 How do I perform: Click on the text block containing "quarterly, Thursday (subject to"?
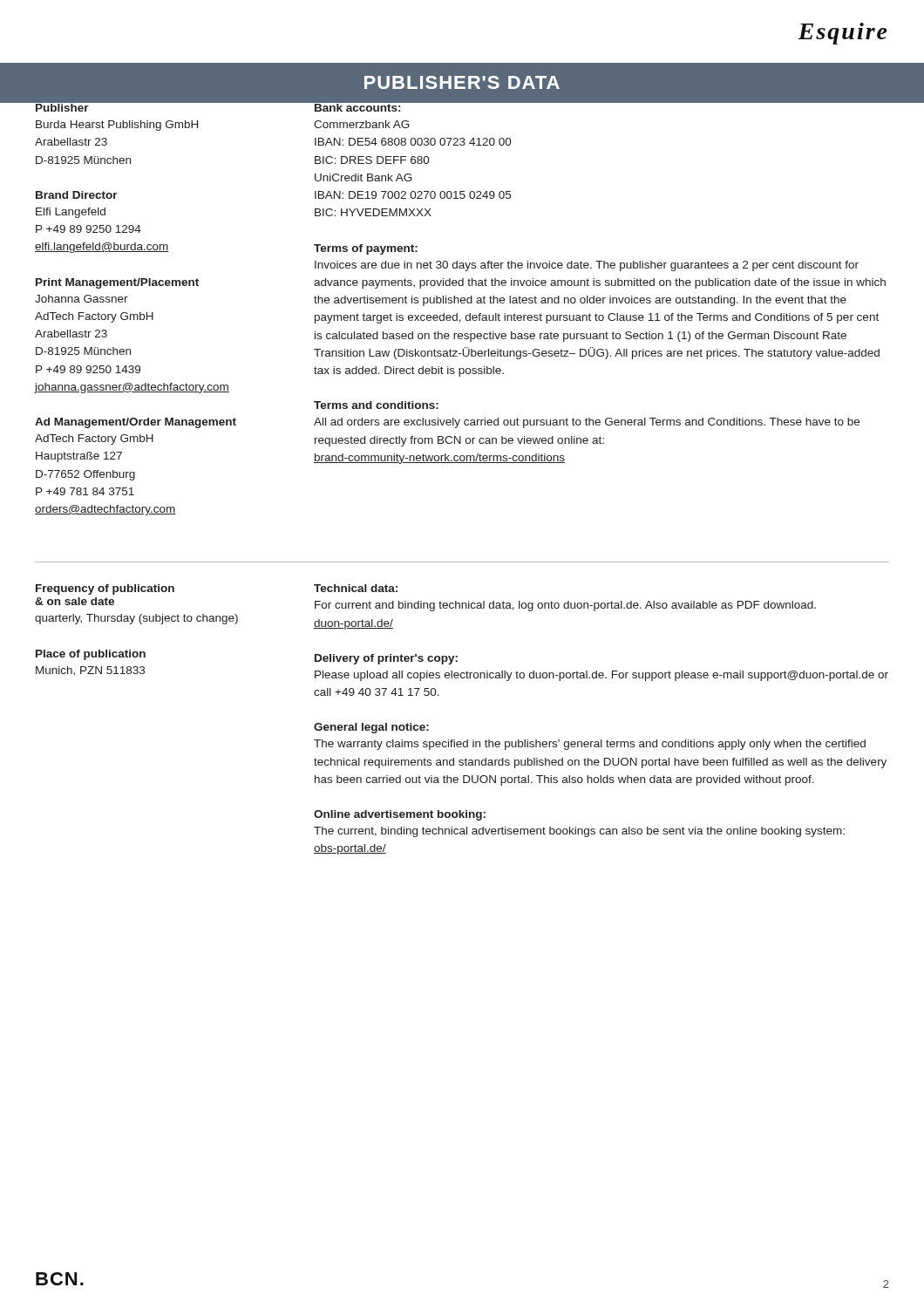[x=137, y=618]
